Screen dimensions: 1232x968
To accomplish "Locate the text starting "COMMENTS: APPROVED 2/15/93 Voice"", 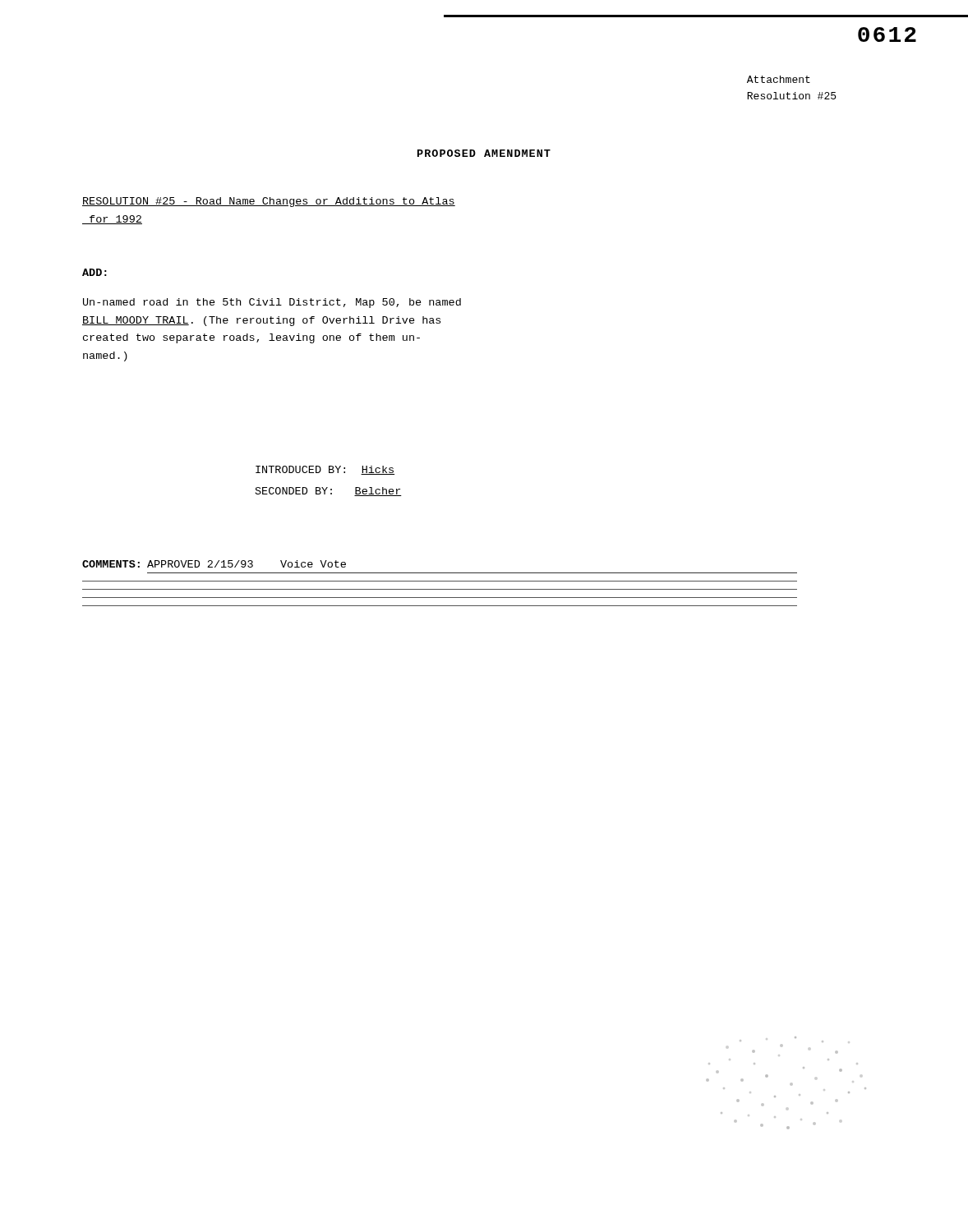I will [x=440, y=582].
